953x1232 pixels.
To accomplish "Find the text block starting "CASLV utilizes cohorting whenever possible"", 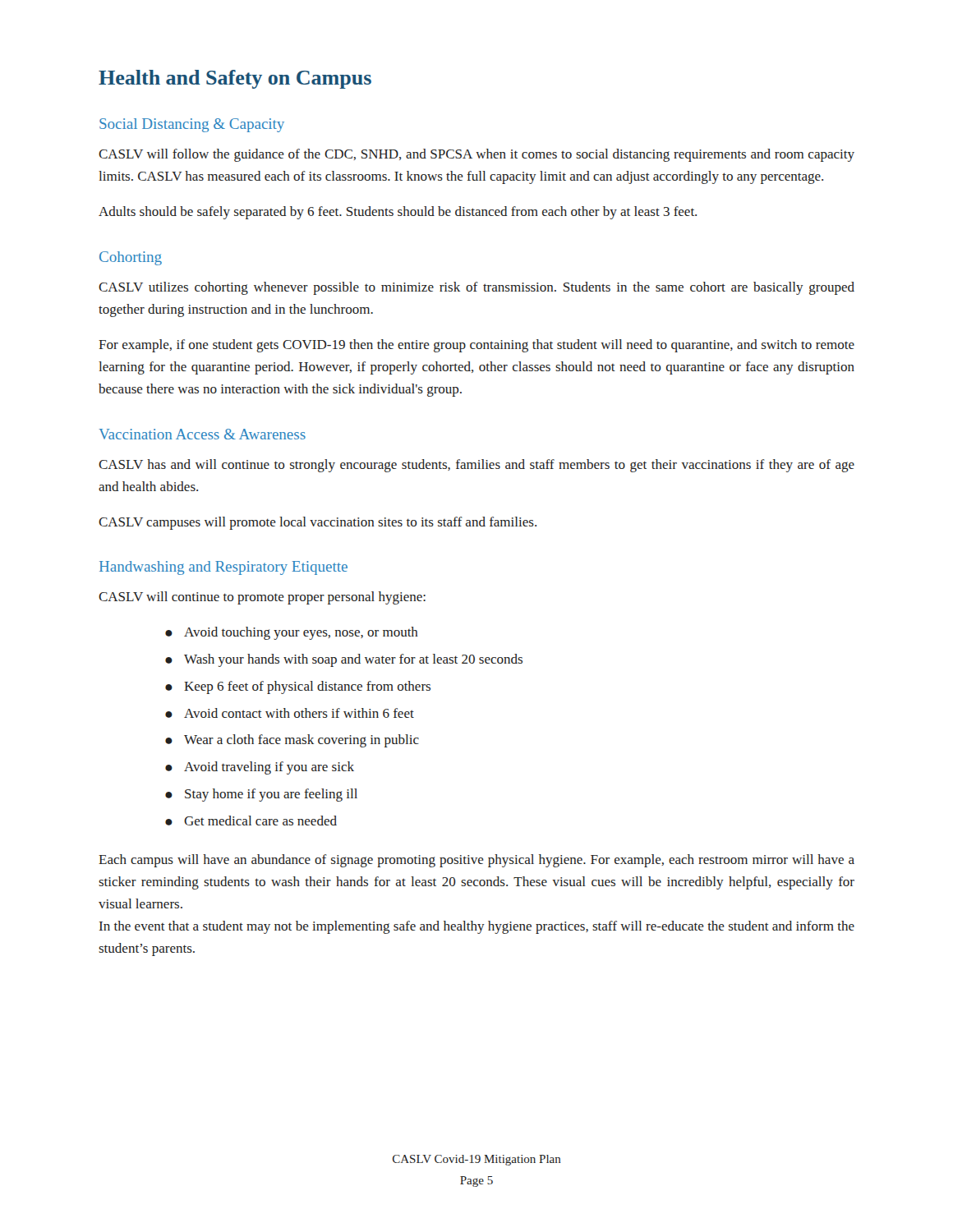I will (476, 298).
